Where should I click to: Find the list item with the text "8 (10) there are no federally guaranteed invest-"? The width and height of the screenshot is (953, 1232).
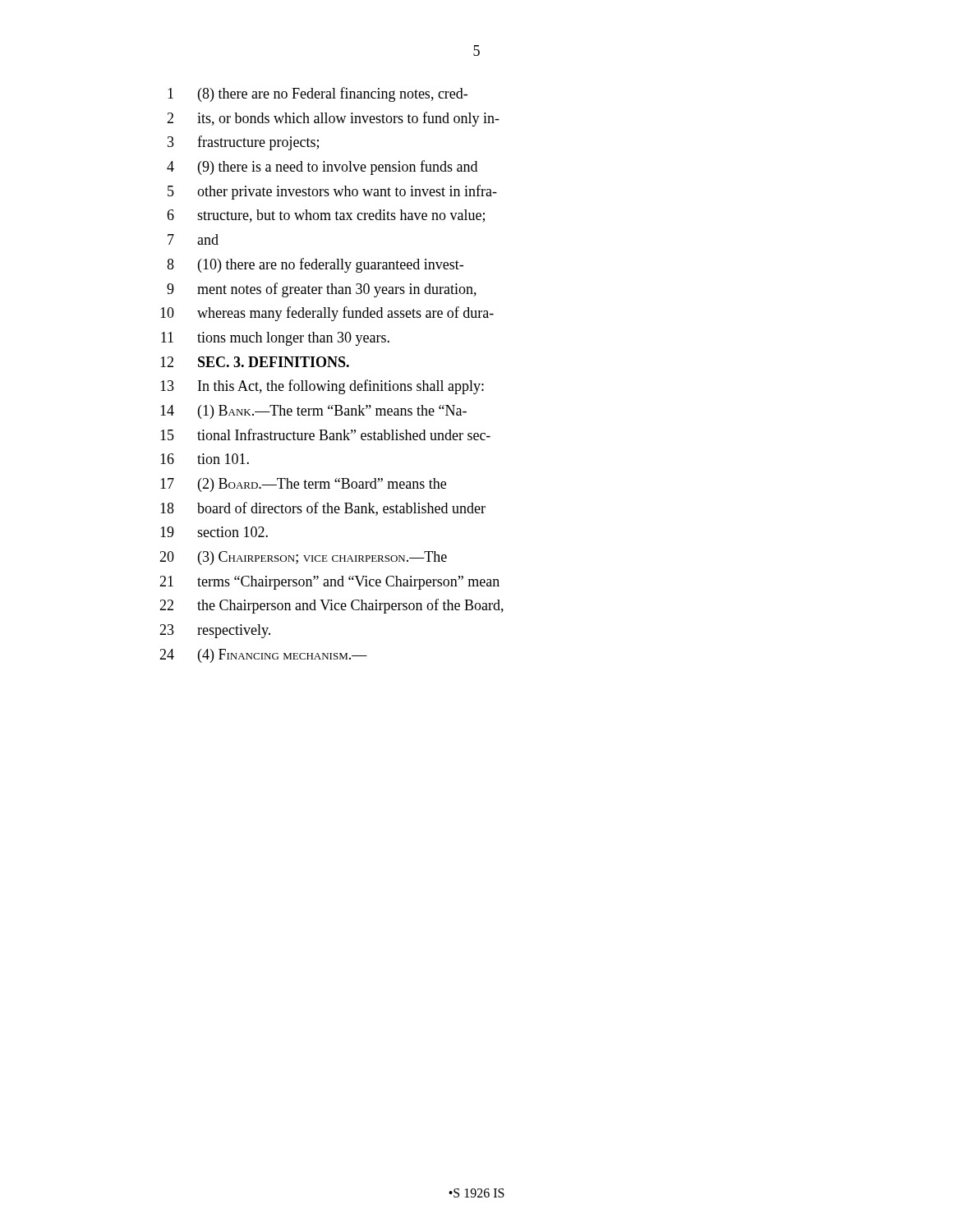(x=315, y=265)
